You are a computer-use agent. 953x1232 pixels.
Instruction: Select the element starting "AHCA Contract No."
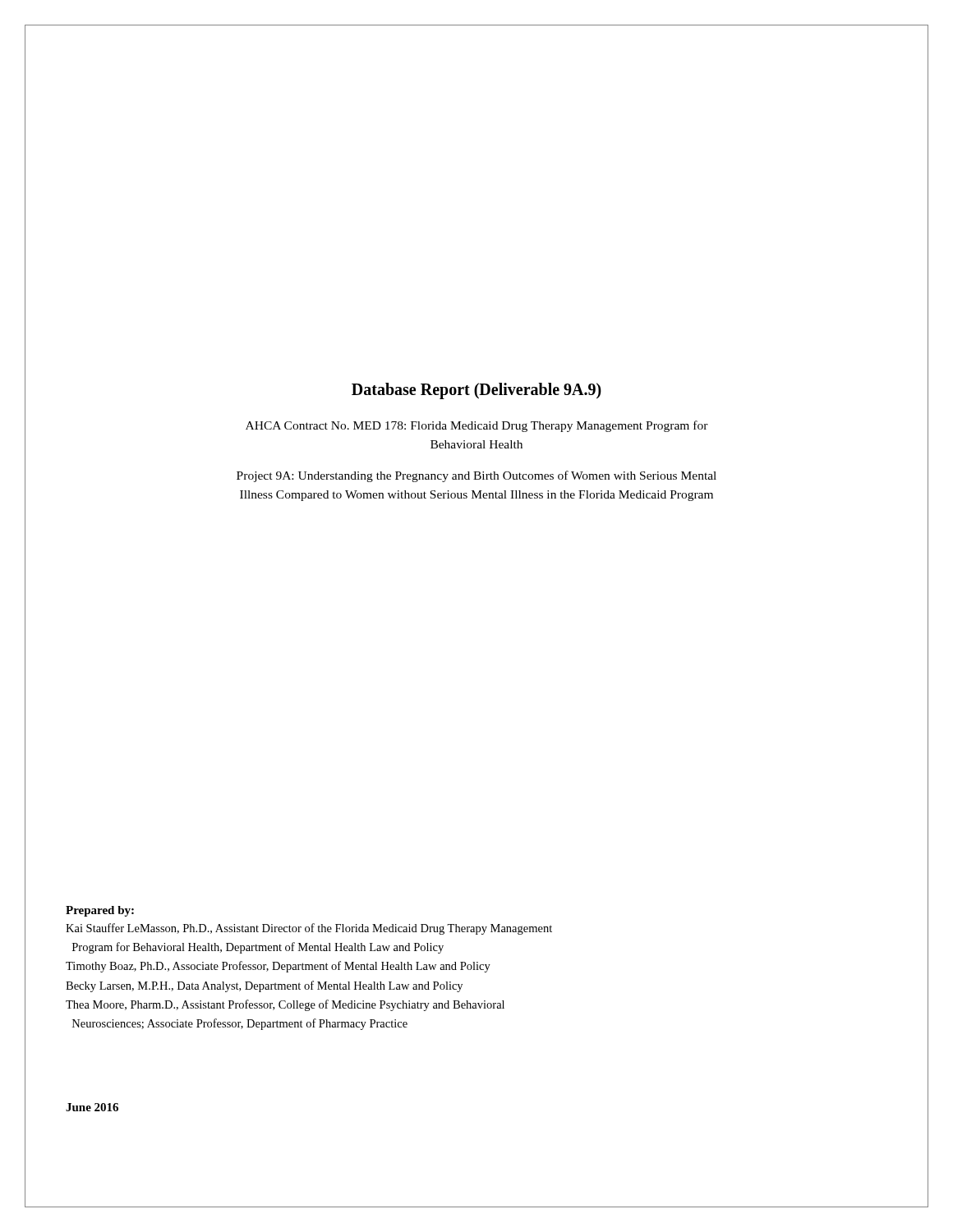(x=476, y=435)
